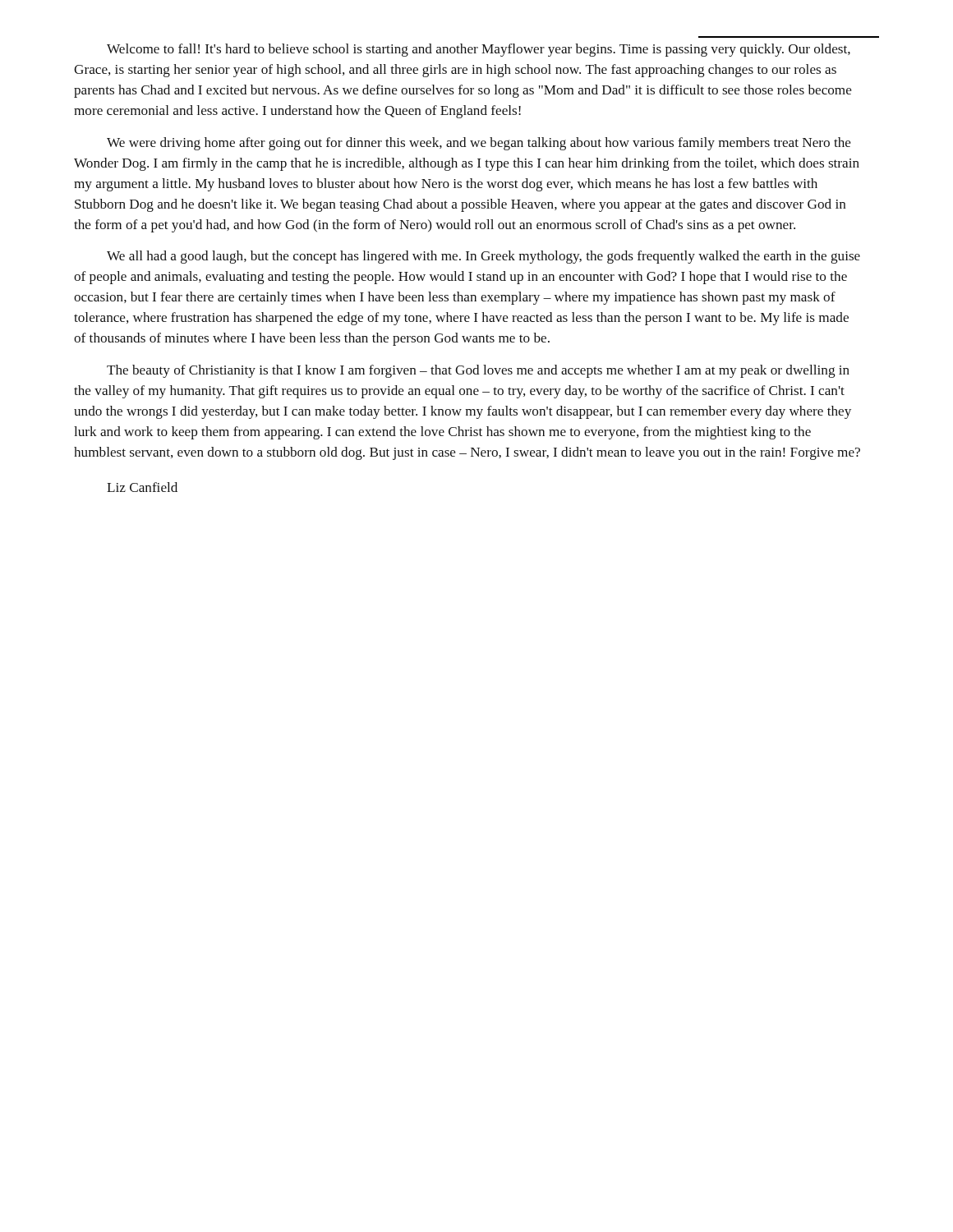
Task: Locate the block of text that opens with "Welcome to fall! It's hard to"
Action: point(463,80)
